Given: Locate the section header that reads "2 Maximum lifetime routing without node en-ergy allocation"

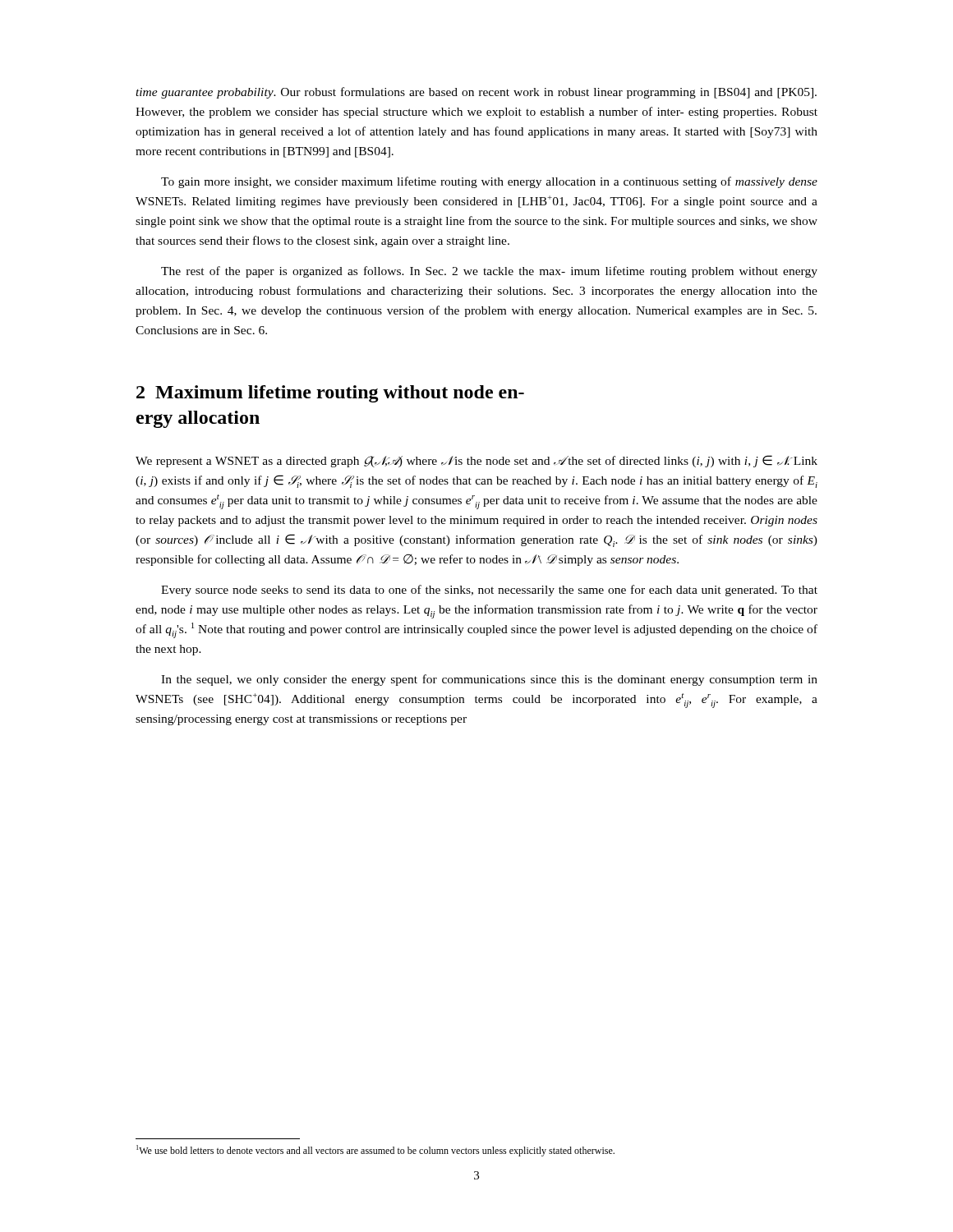Looking at the screenshot, I should [x=476, y=405].
